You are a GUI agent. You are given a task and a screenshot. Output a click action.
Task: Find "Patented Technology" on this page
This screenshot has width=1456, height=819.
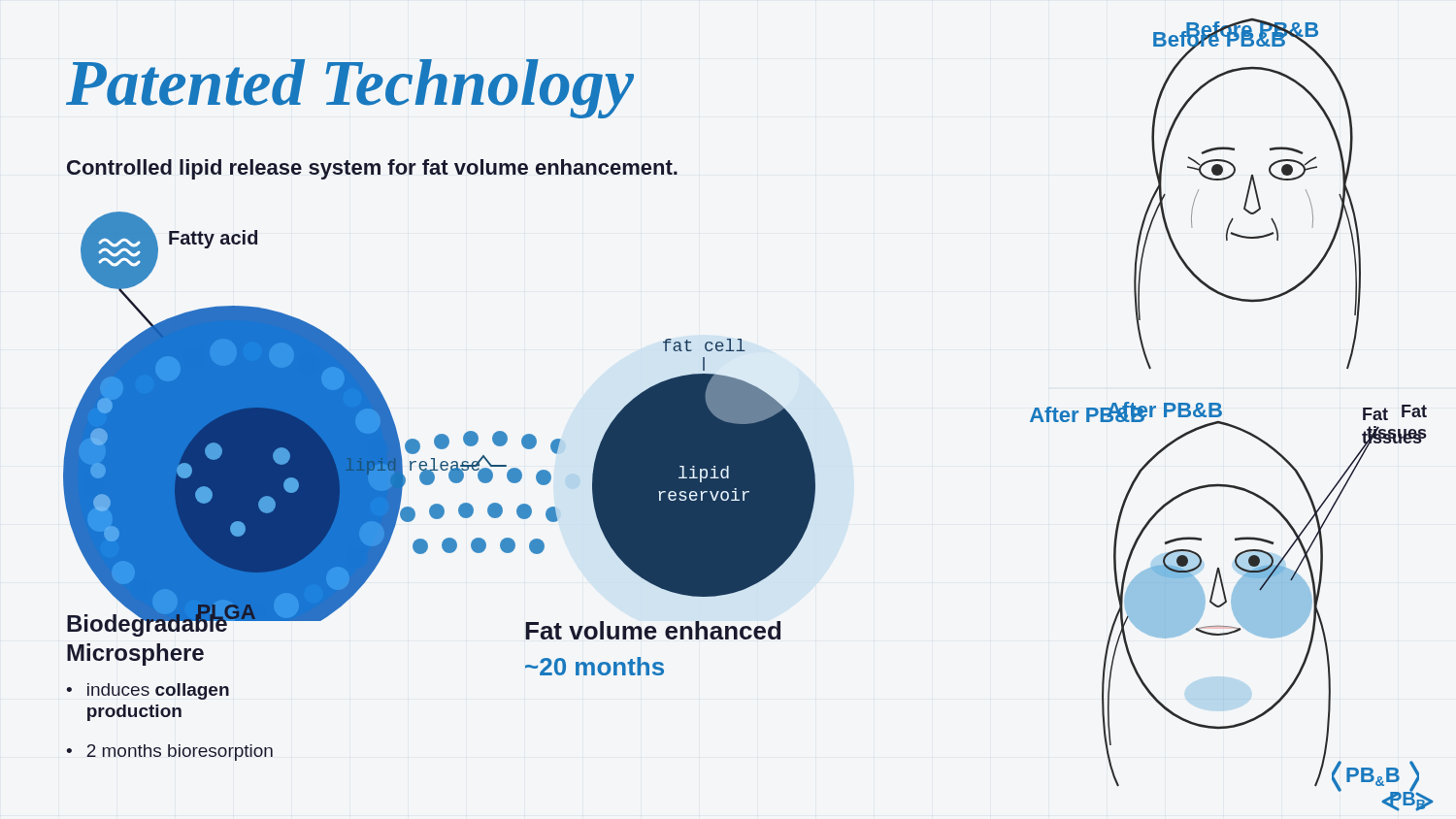click(350, 83)
